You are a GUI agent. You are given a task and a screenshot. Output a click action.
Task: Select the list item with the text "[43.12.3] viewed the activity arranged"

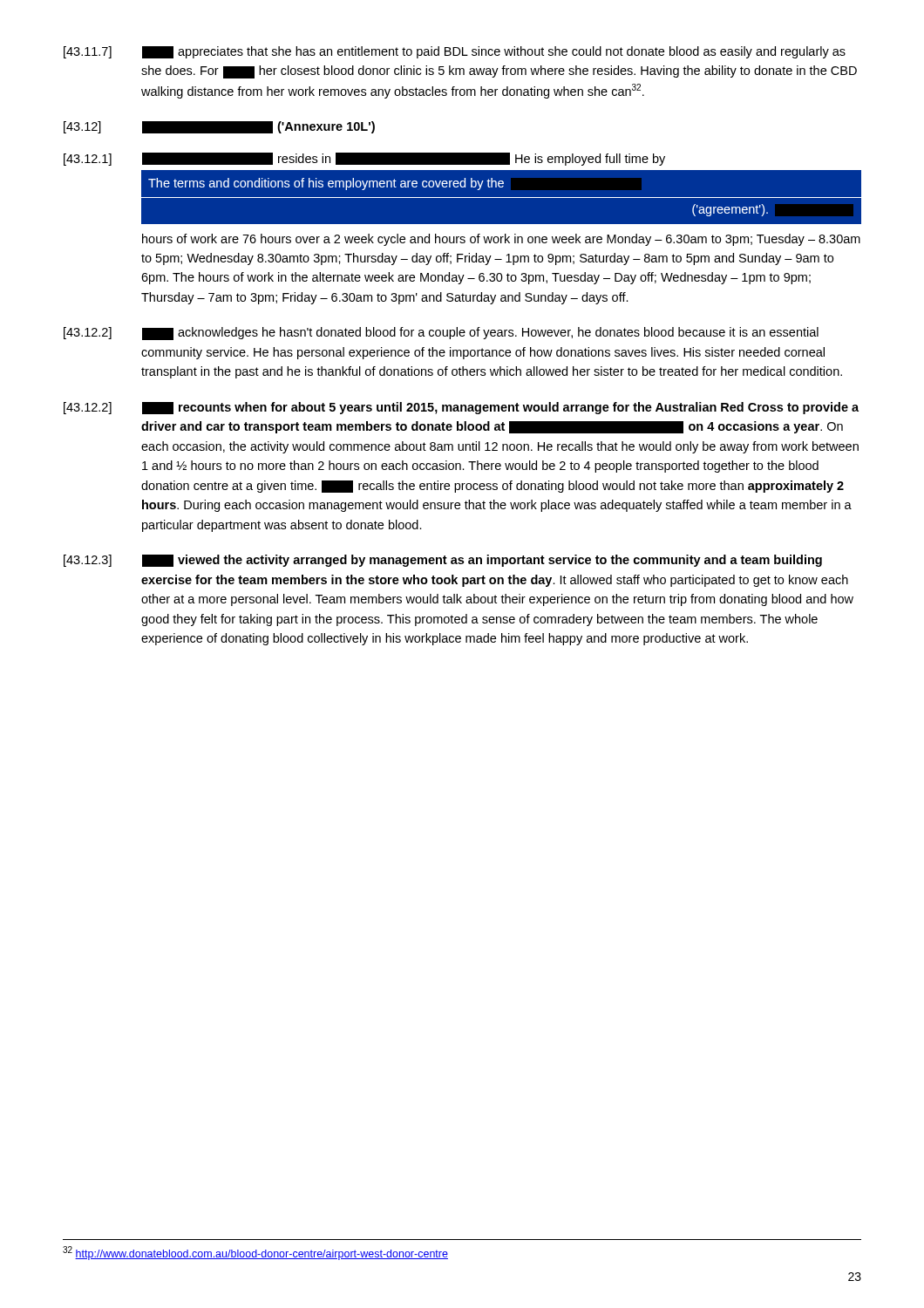pos(462,599)
